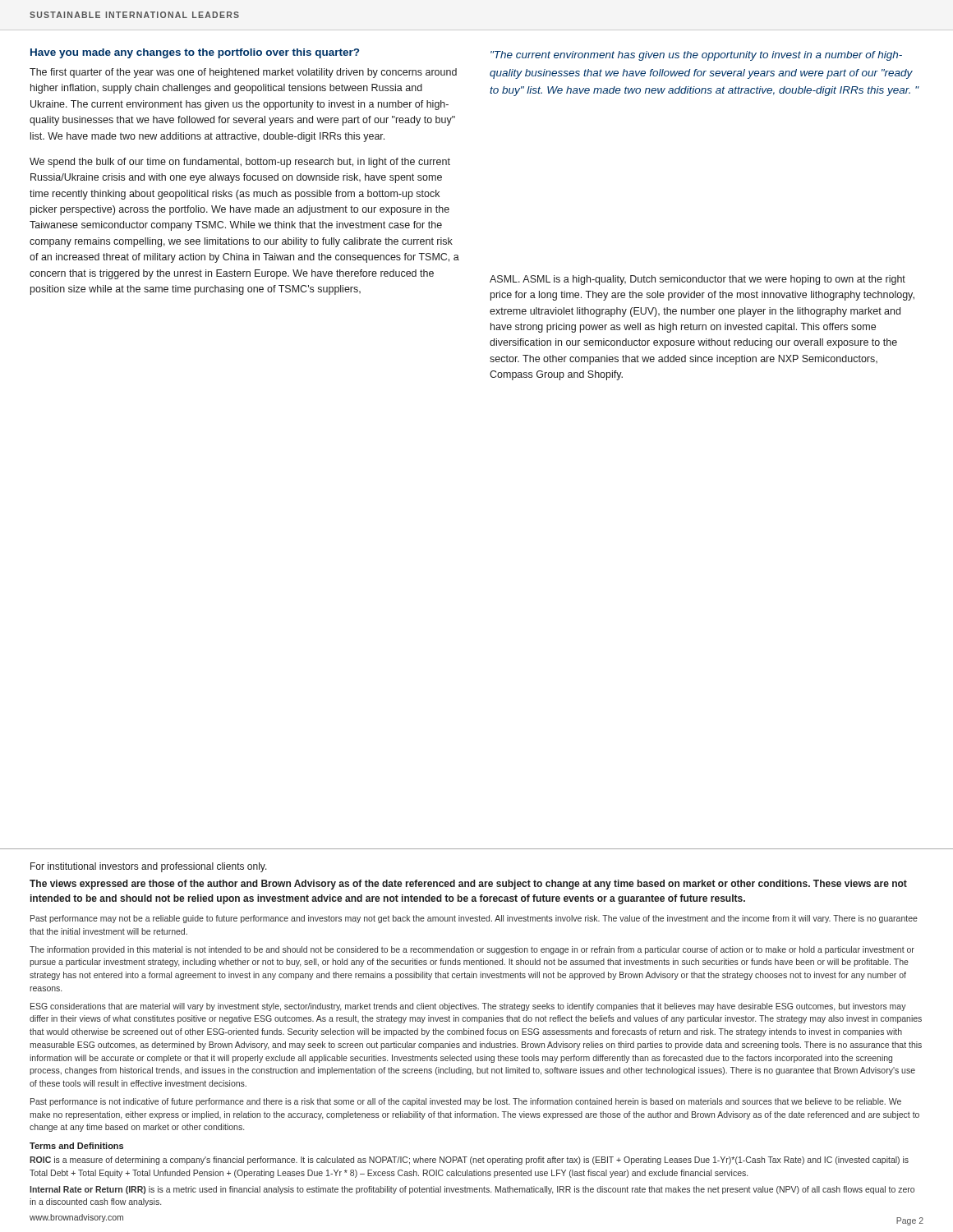Screen dimensions: 1232x953
Task: Find the block on this page that starts "Past performance is not indicative of"
Action: 475,1114
